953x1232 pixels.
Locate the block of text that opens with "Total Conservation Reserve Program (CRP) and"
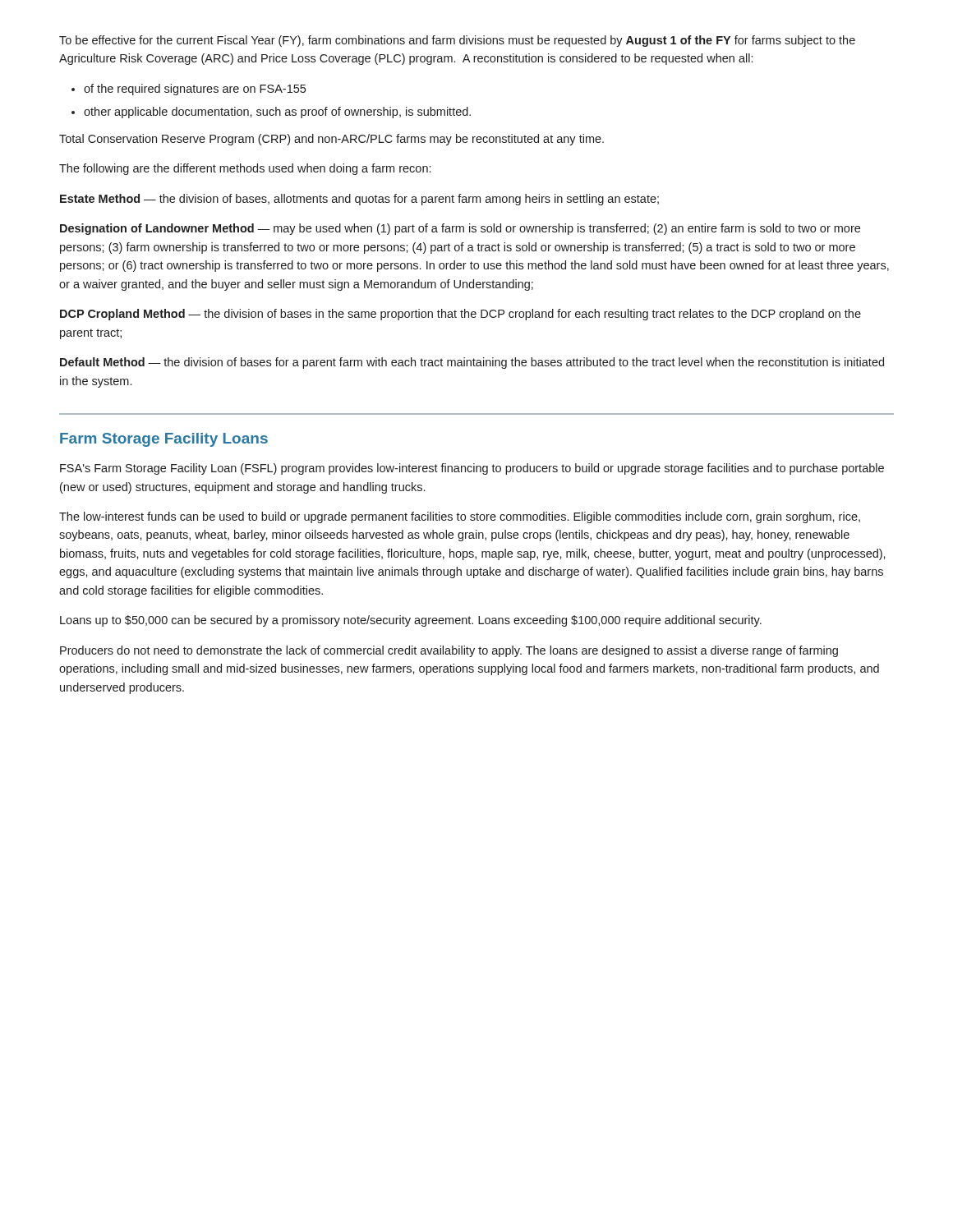[x=332, y=139]
